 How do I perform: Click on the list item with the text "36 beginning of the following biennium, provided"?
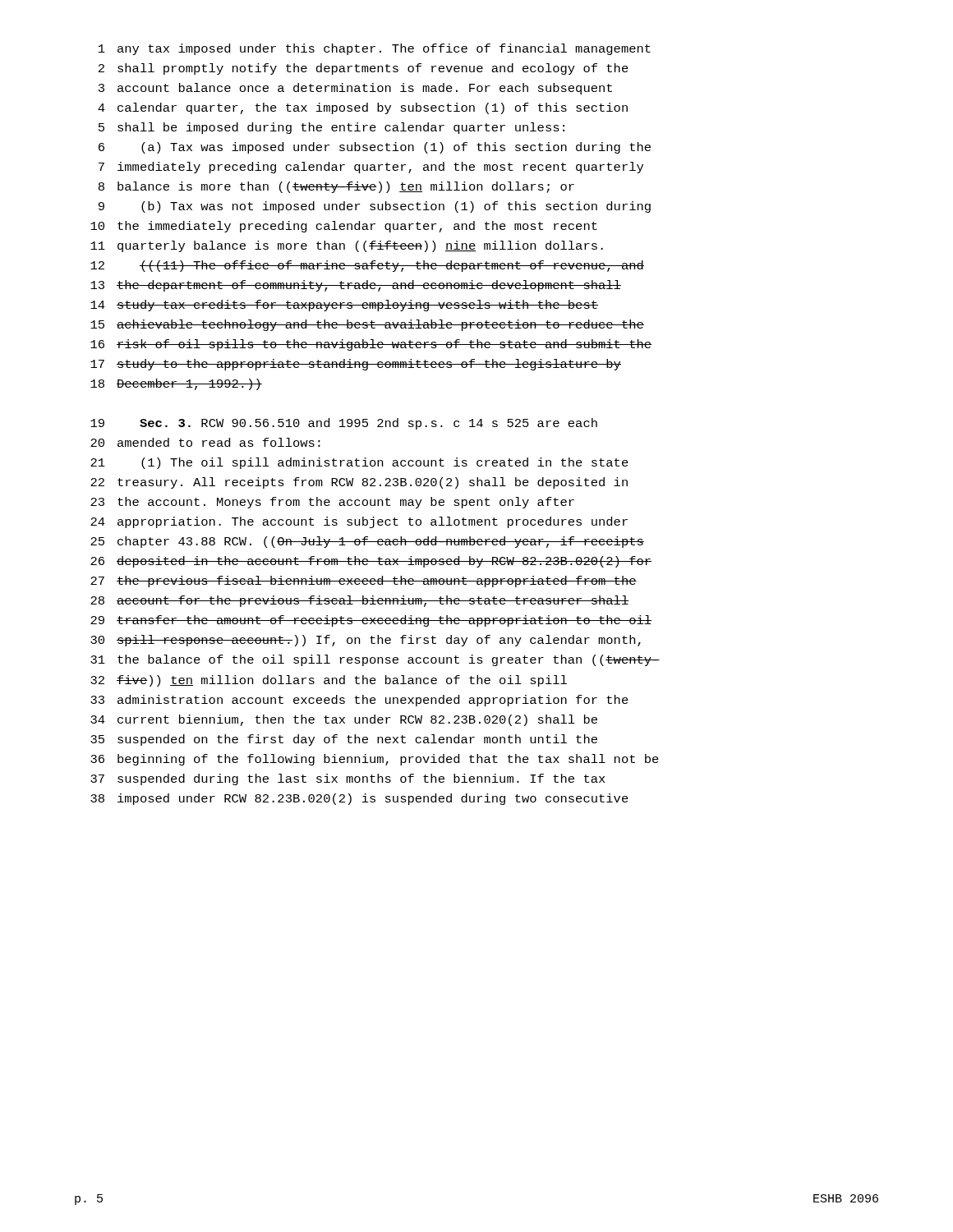point(476,759)
